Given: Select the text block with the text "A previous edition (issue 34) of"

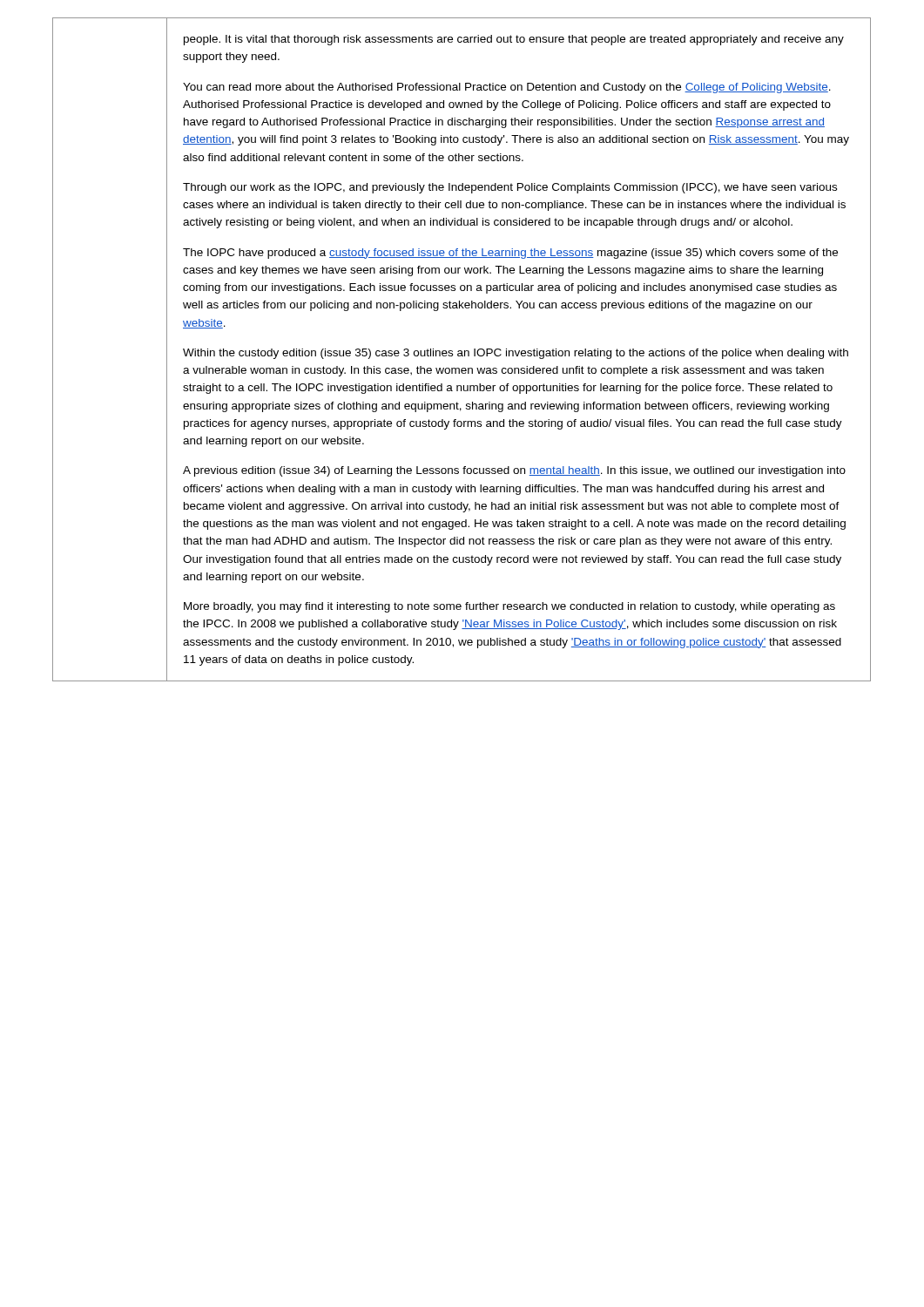Looking at the screenshot, I should click(515, 523).
